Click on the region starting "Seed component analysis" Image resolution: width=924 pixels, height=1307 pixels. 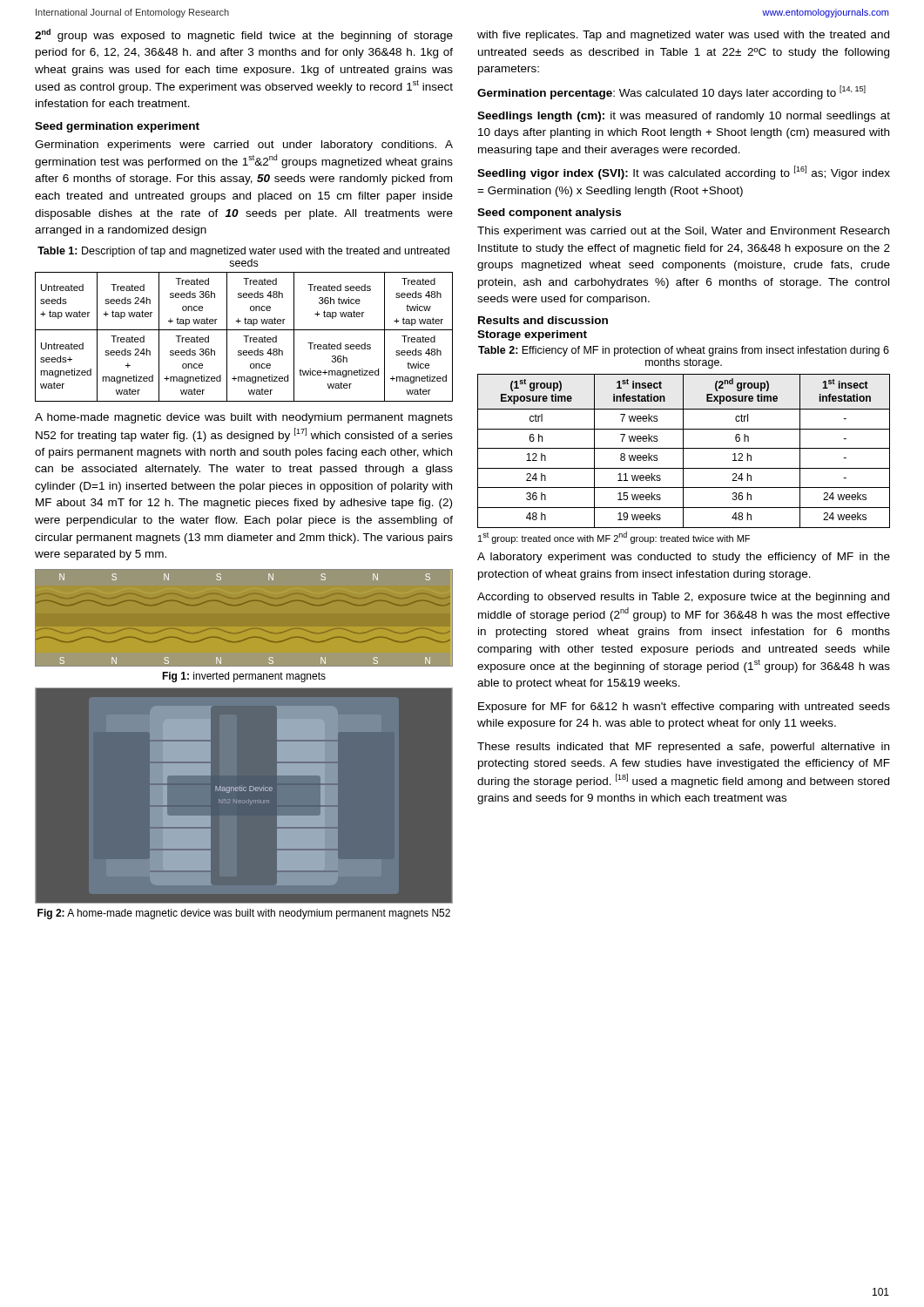tap(549, 212)
